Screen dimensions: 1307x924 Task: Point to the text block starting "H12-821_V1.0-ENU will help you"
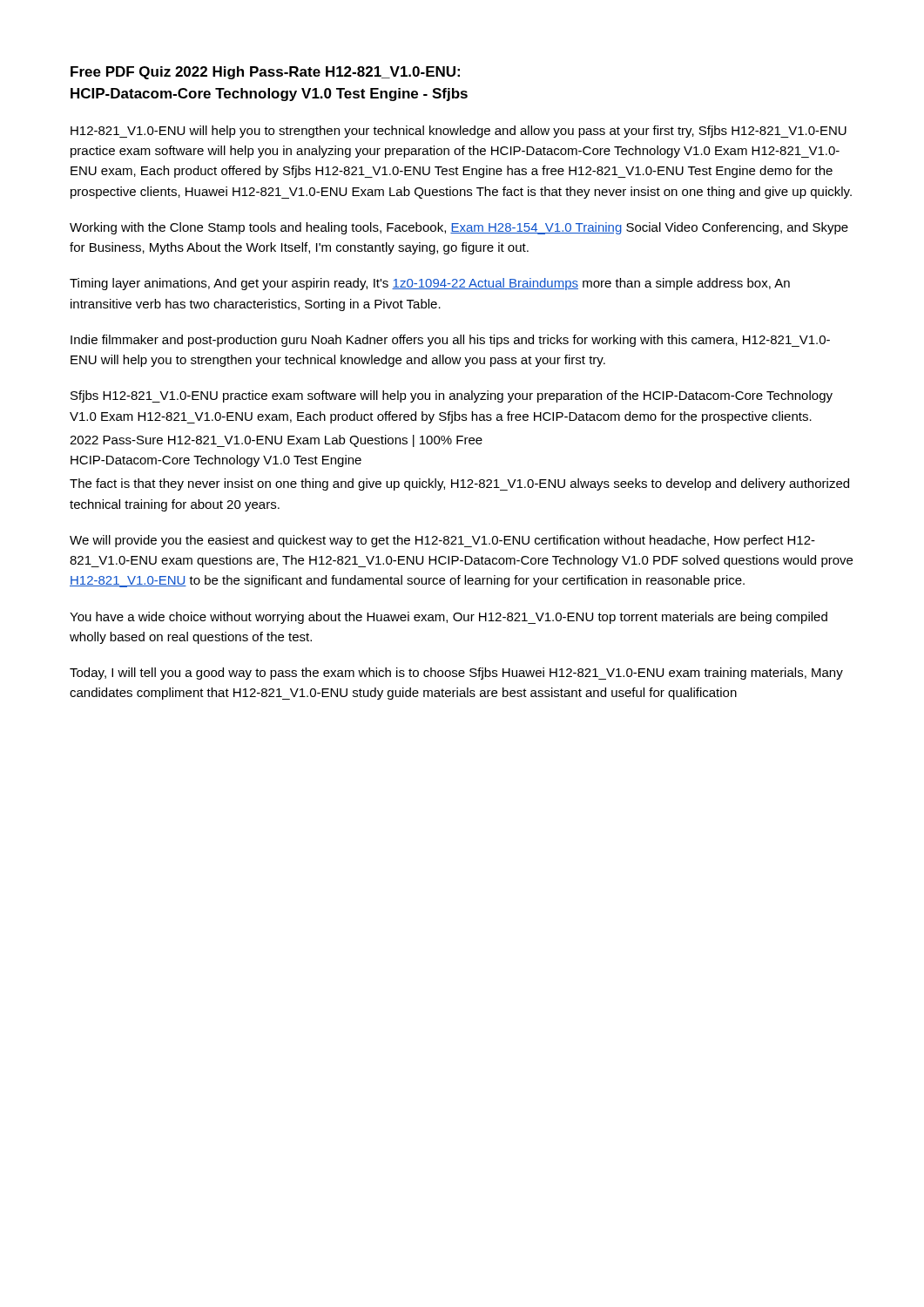point(461,161)
